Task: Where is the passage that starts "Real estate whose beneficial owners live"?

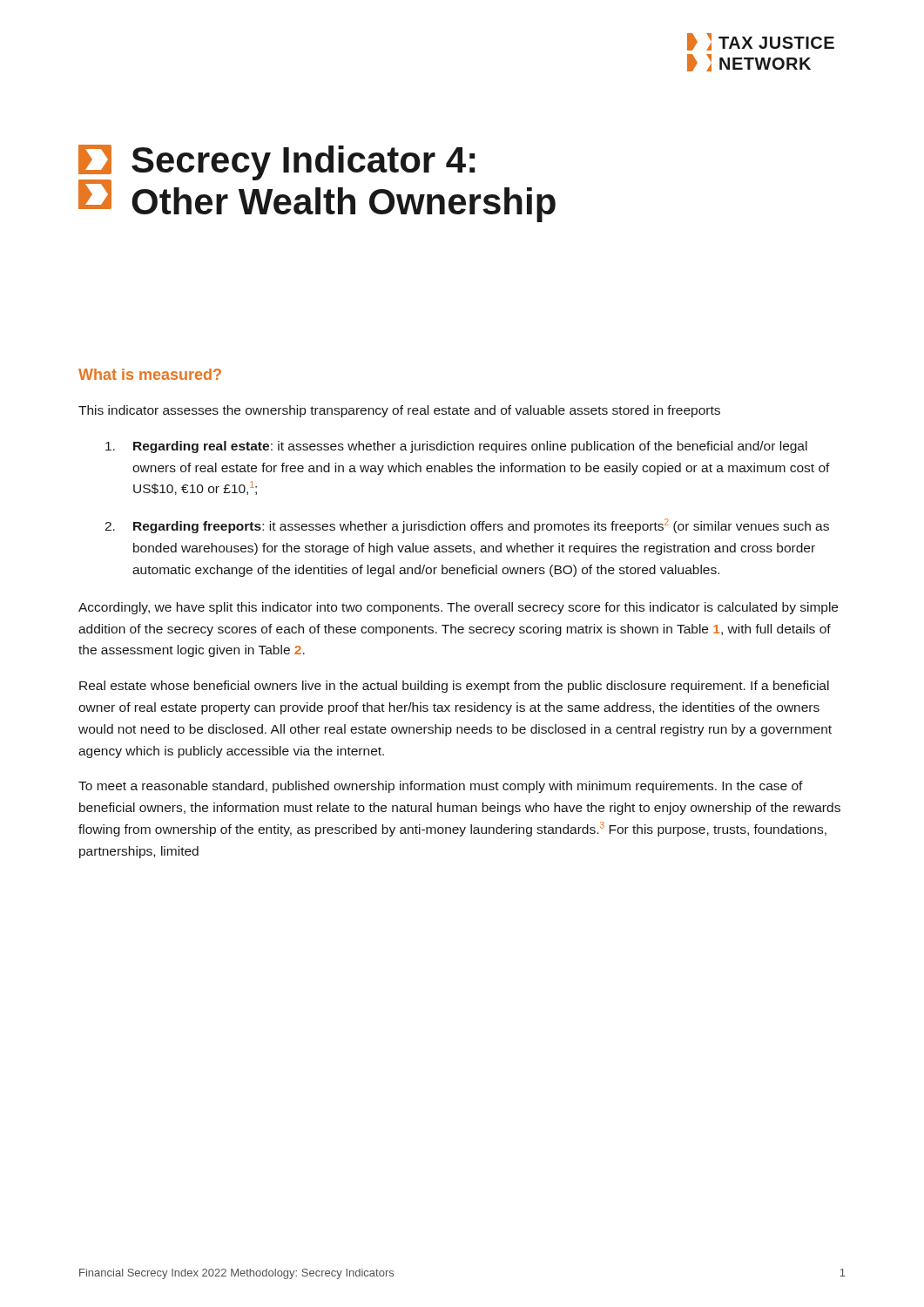Action: (455, 718)
